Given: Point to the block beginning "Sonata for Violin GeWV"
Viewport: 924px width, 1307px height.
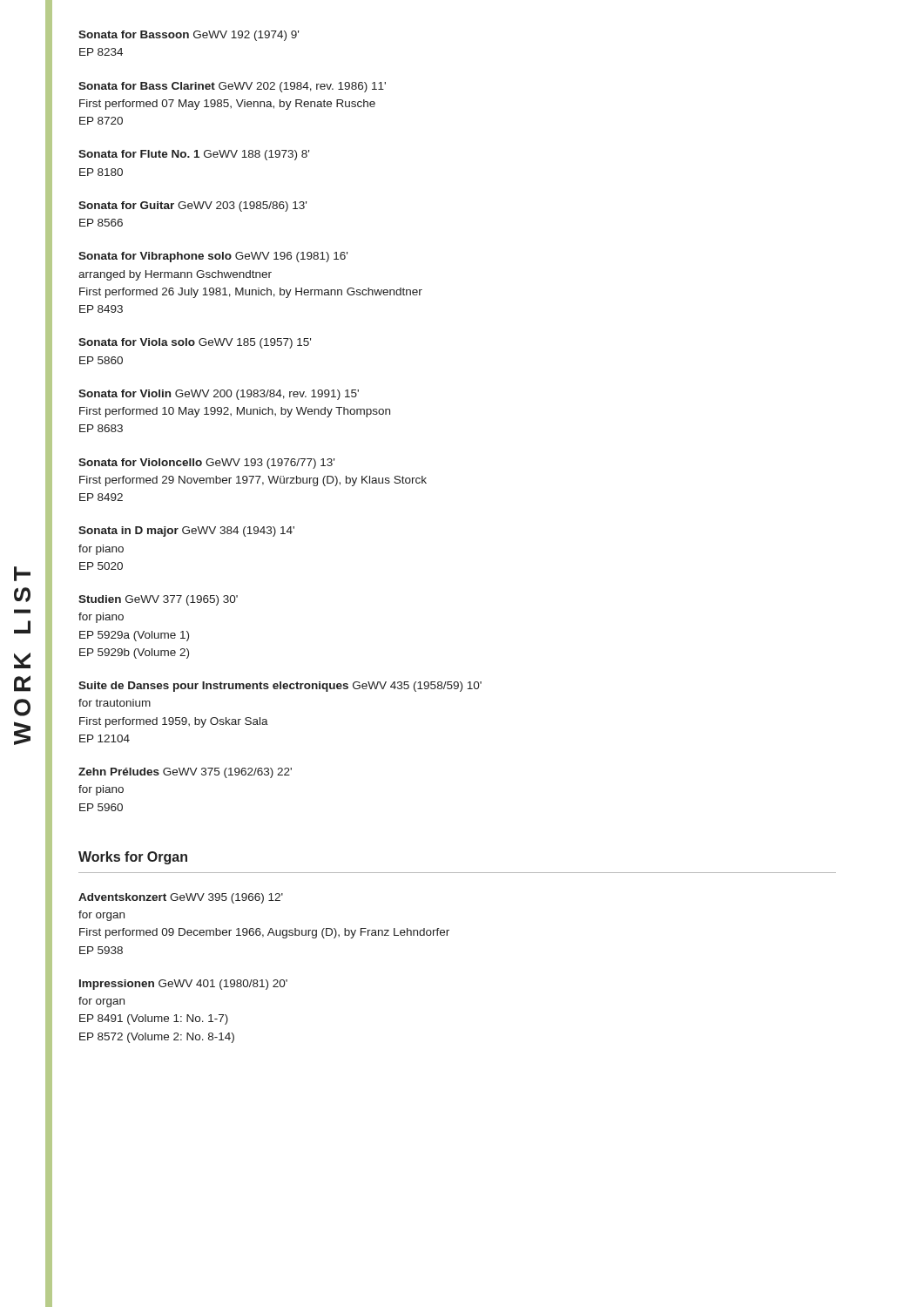Looking at the screenshot, I should coord(219,395).
